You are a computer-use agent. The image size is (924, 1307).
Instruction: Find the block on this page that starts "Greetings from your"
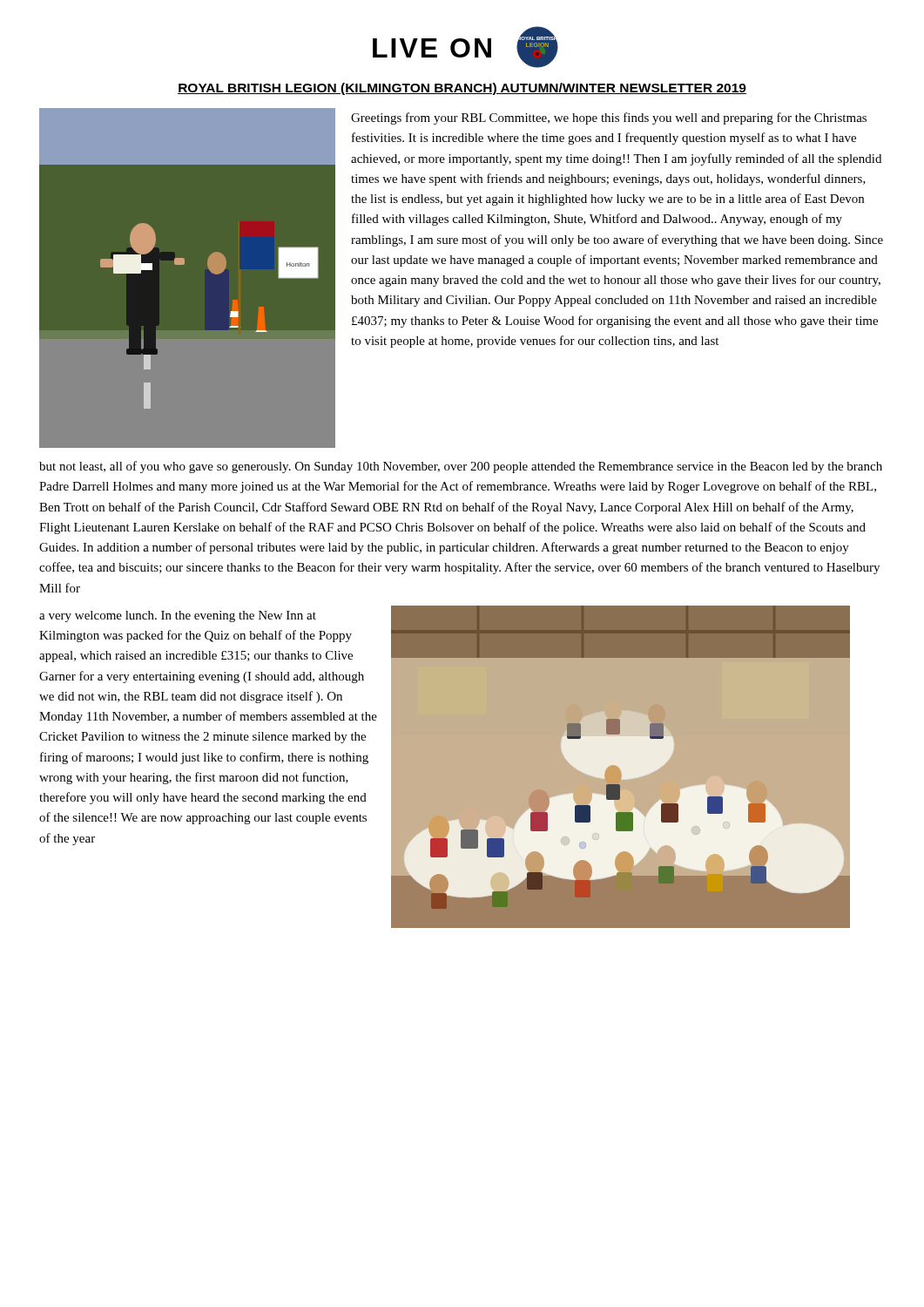coord(617,229)
